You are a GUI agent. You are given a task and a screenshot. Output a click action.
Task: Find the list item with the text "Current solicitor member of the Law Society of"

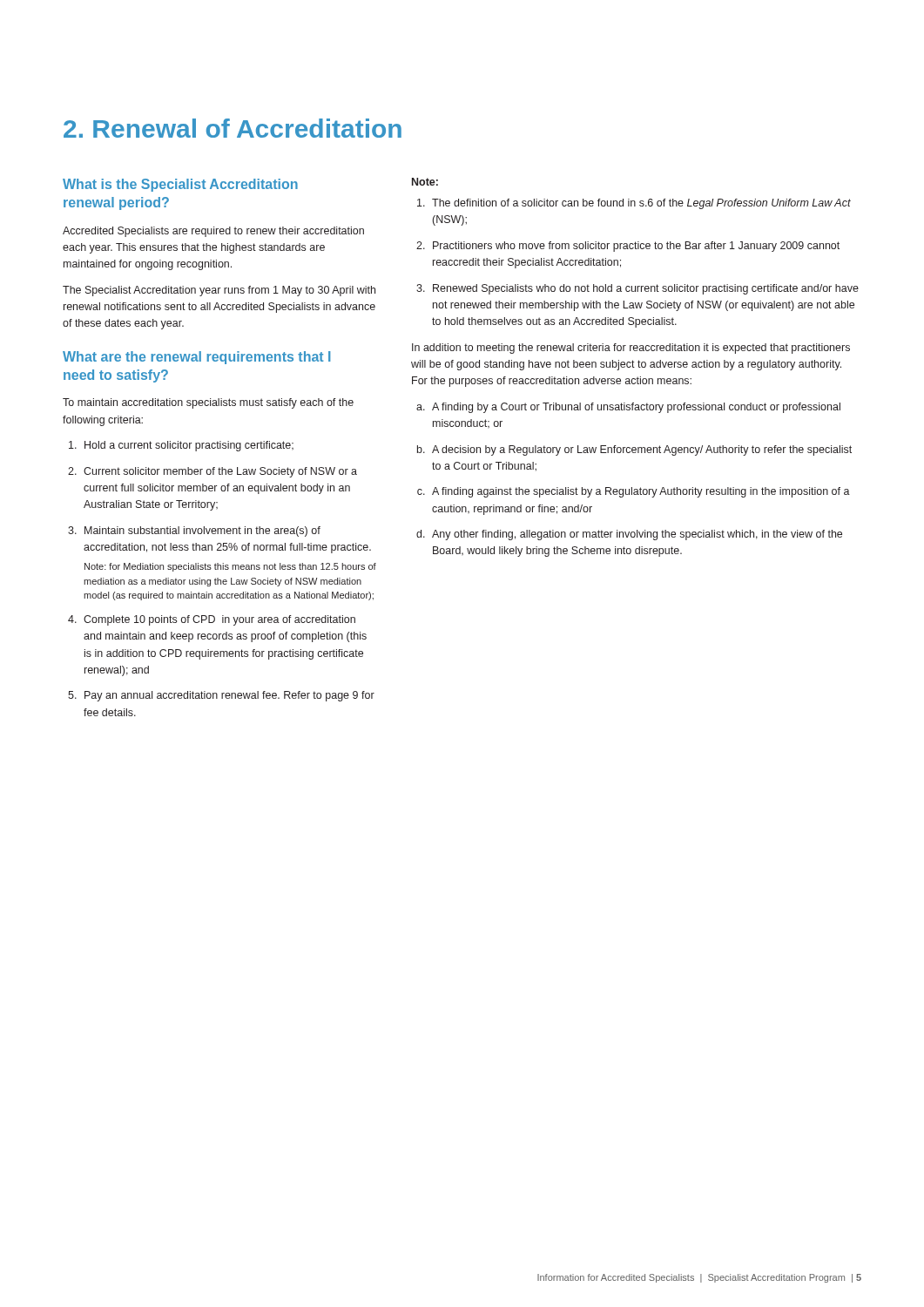click(228, 488)
